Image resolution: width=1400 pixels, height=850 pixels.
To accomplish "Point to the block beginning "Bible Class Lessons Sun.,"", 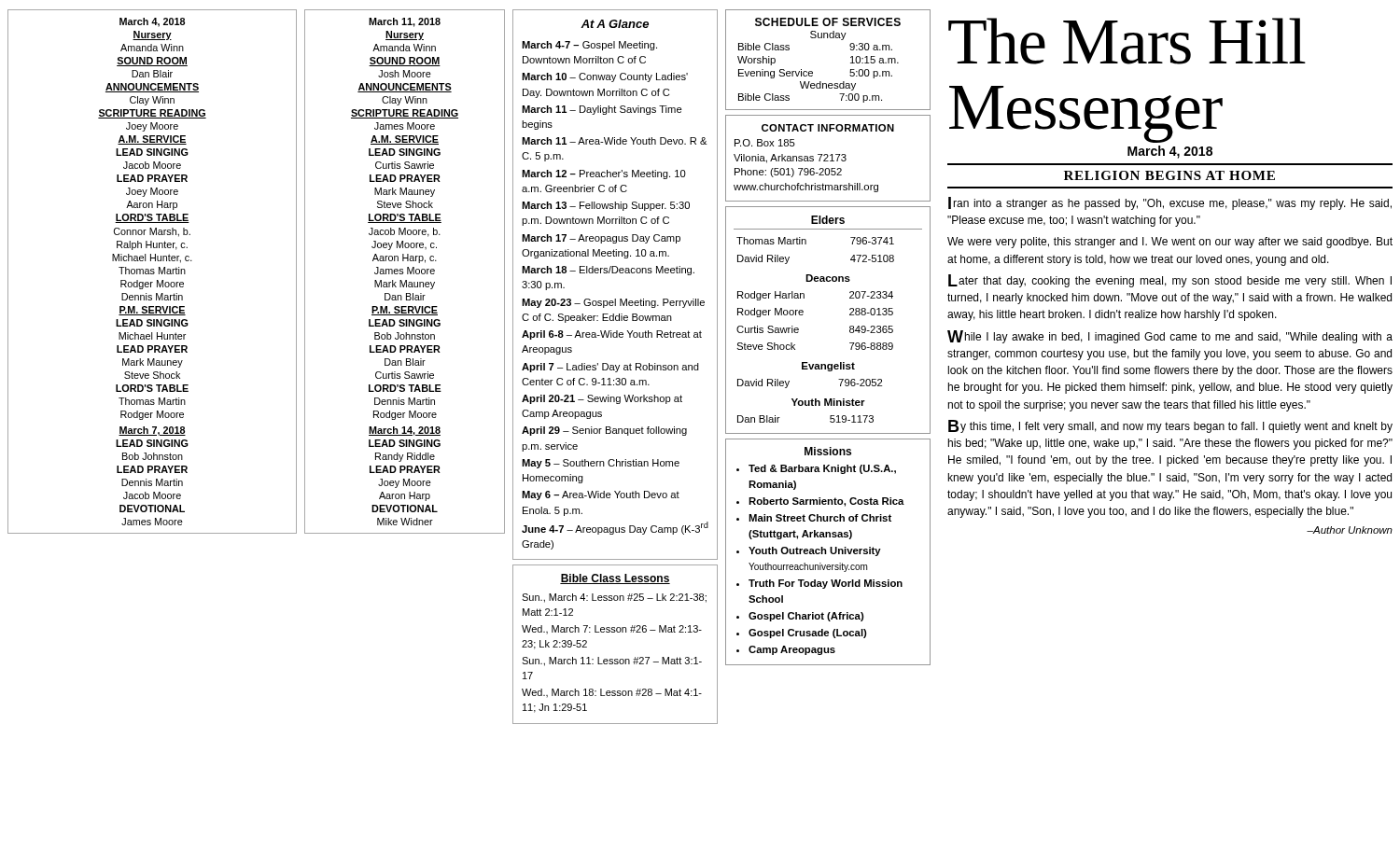I will 615,643.
